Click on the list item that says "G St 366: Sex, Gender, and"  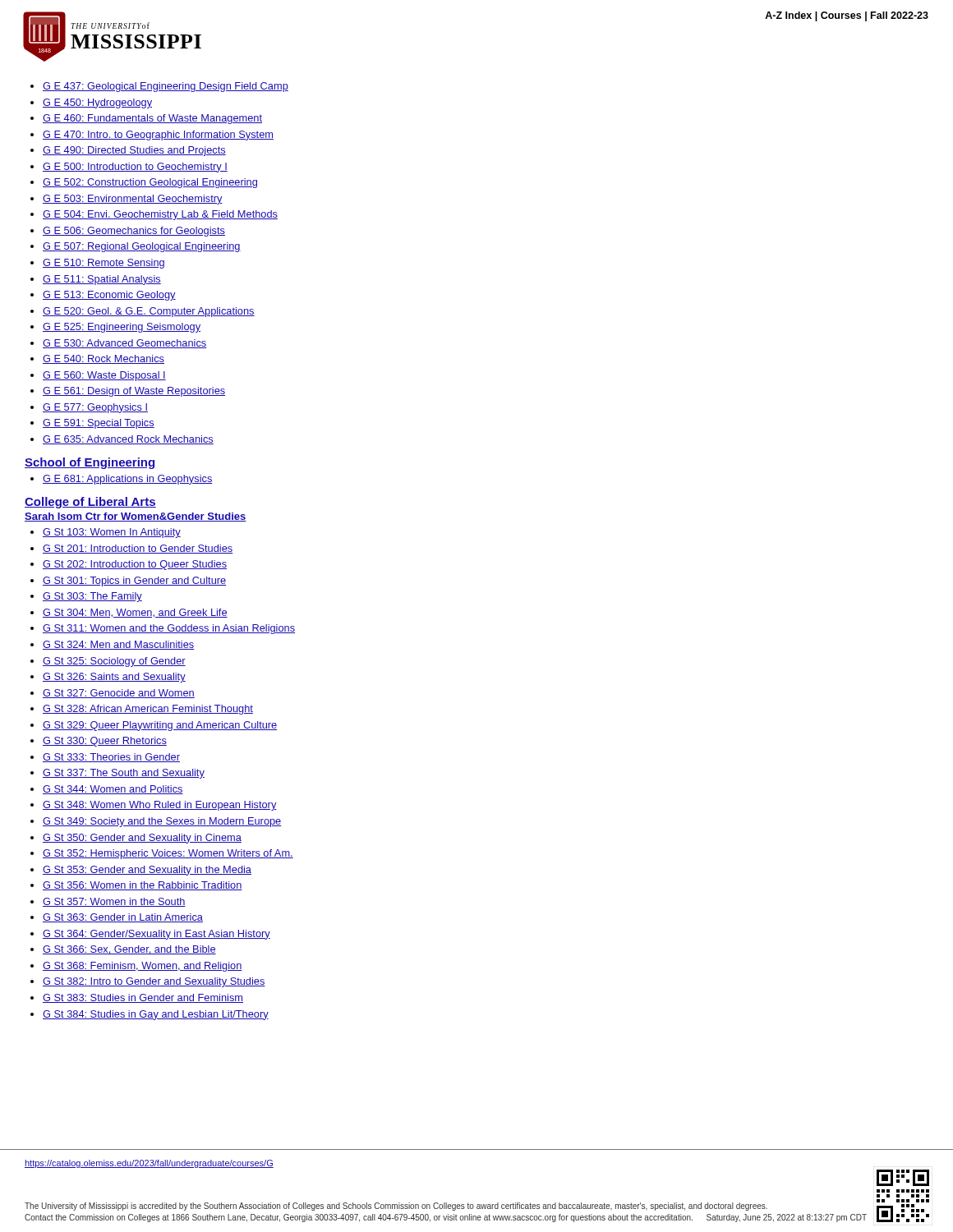129,949
